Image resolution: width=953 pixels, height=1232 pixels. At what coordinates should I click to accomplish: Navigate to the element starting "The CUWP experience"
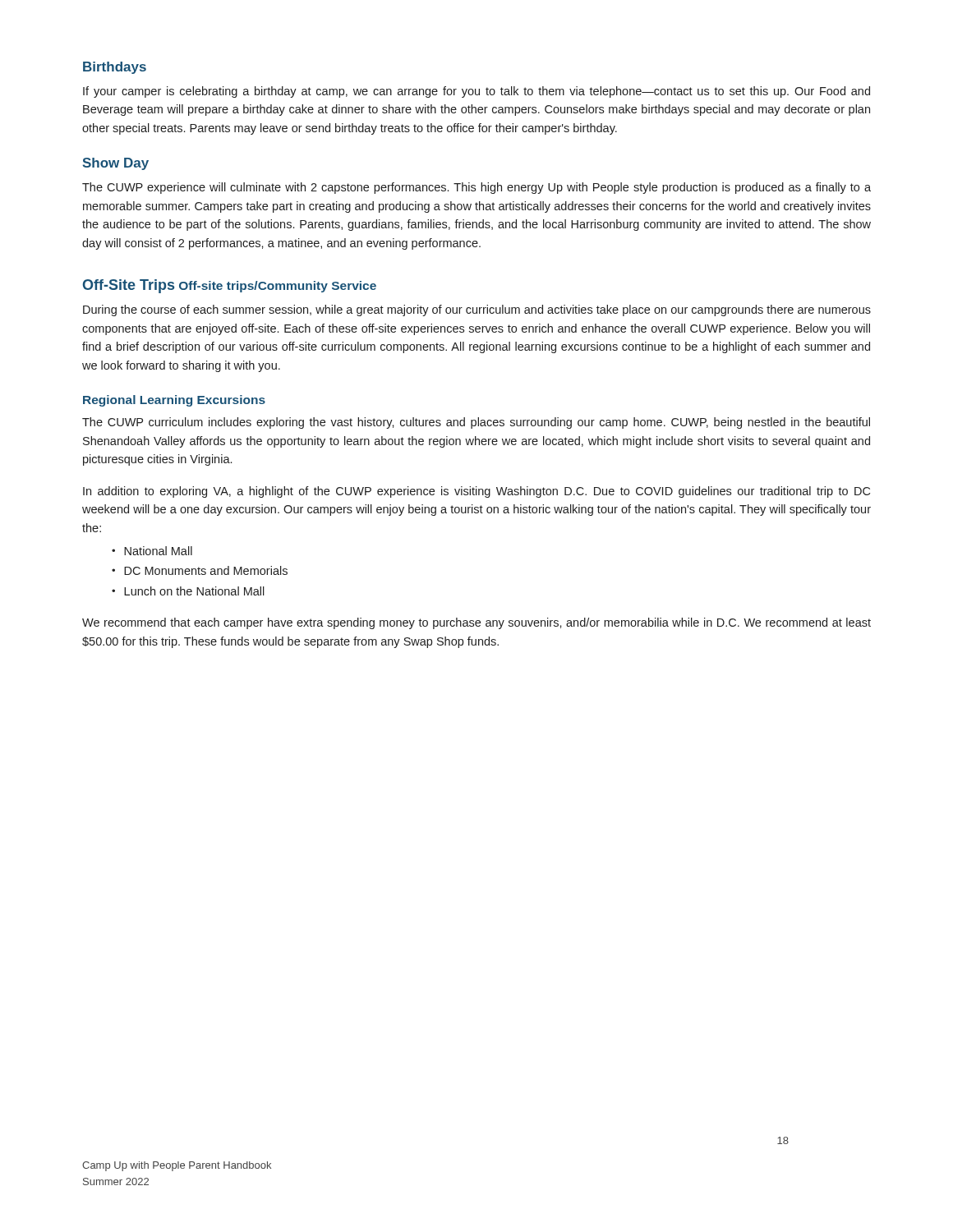click(x=476, y=215)
